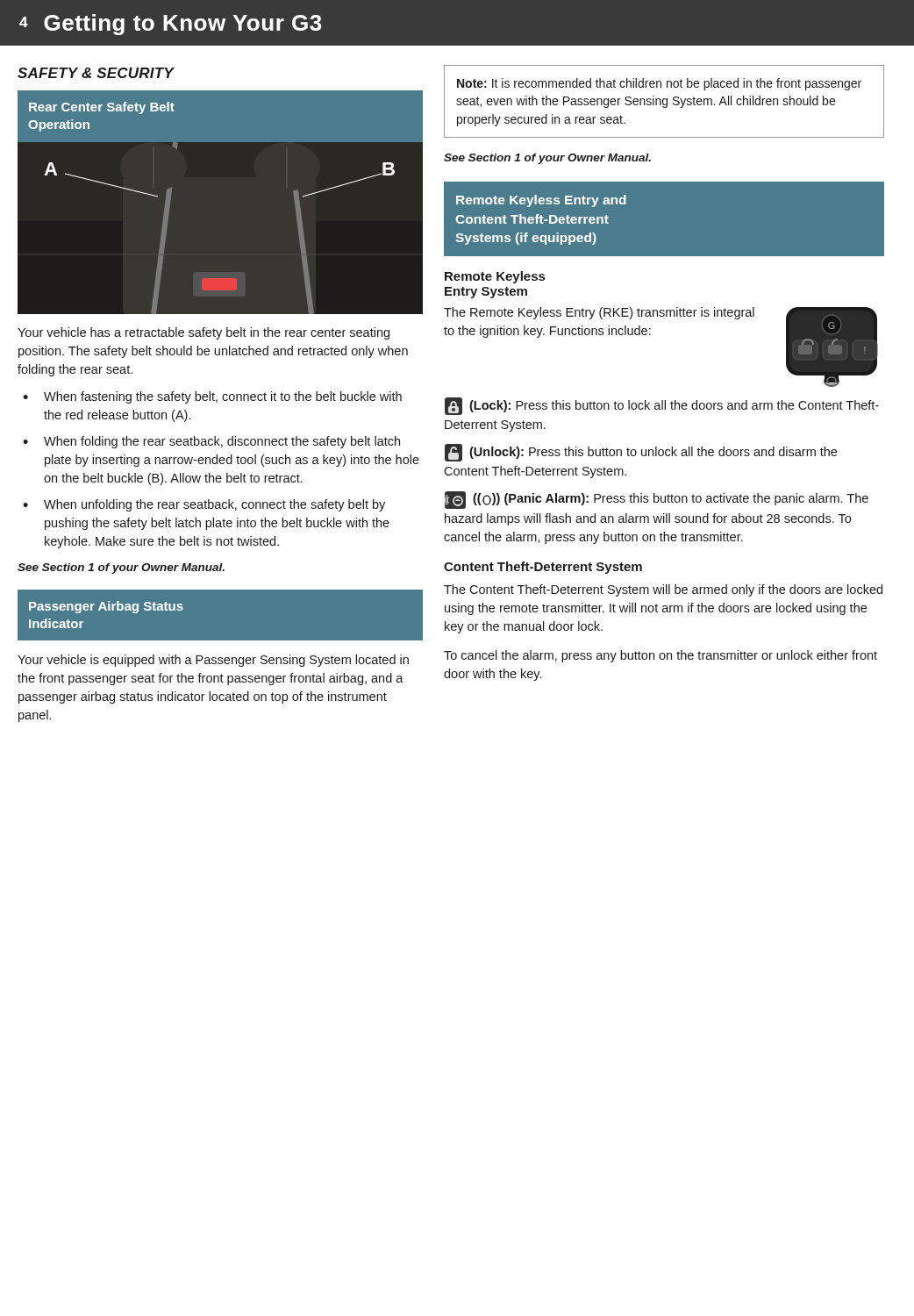
Task: Select the element starting "SAFETY & SECURITY"
Action: point(96,73)
